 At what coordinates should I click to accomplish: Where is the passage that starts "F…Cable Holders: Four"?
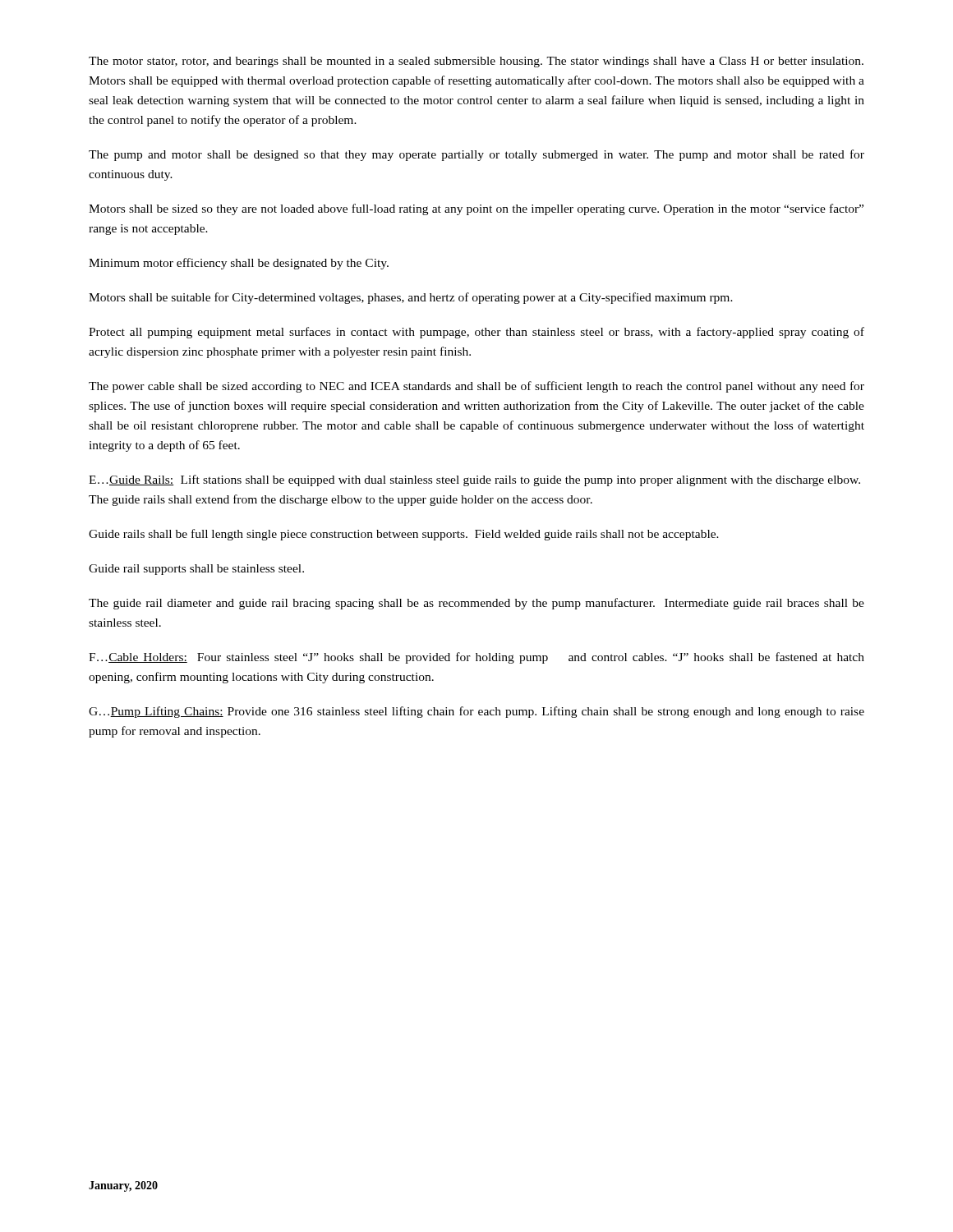click(476, 667)
